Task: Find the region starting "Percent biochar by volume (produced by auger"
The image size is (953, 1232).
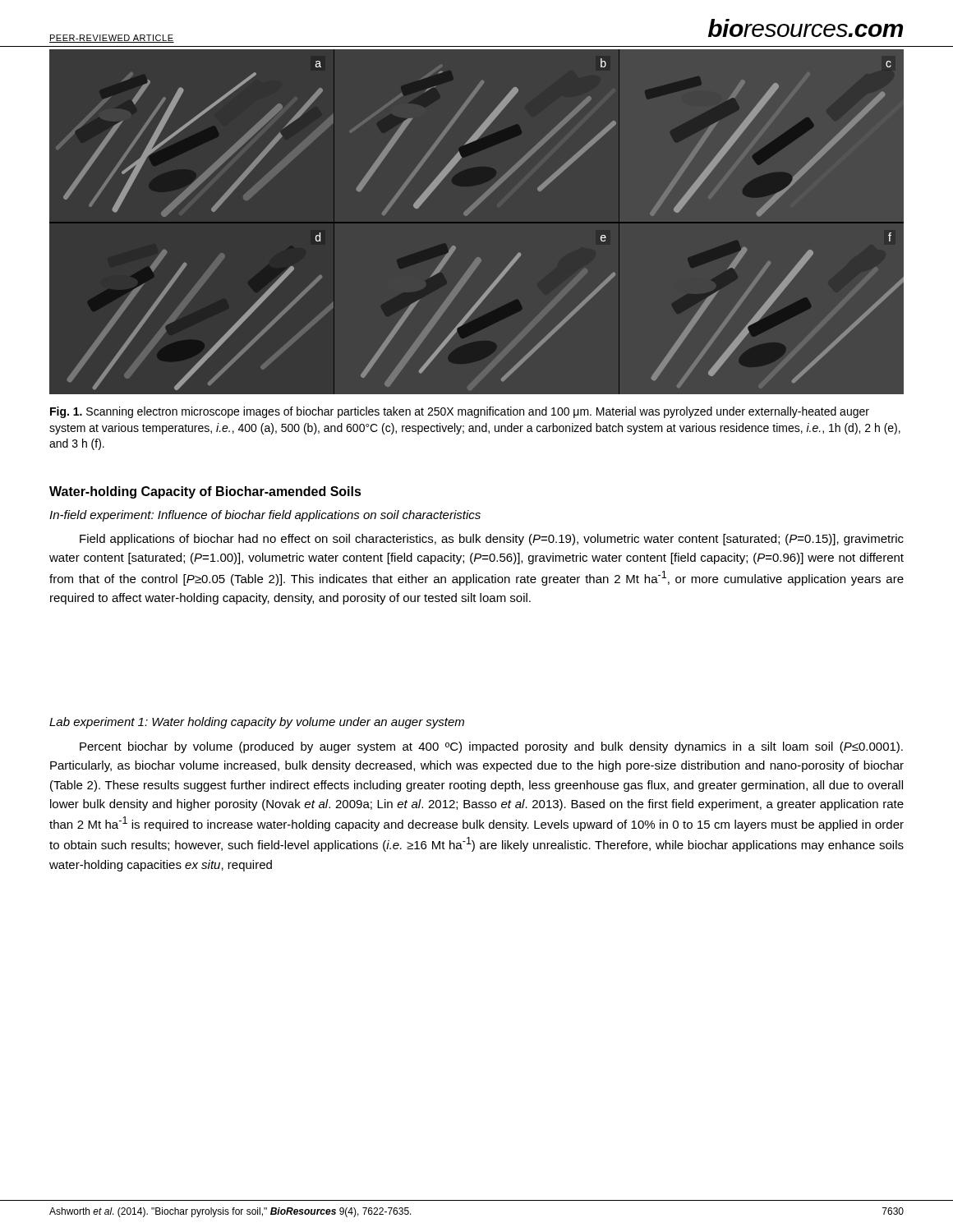Action: [x=476, y=805]
